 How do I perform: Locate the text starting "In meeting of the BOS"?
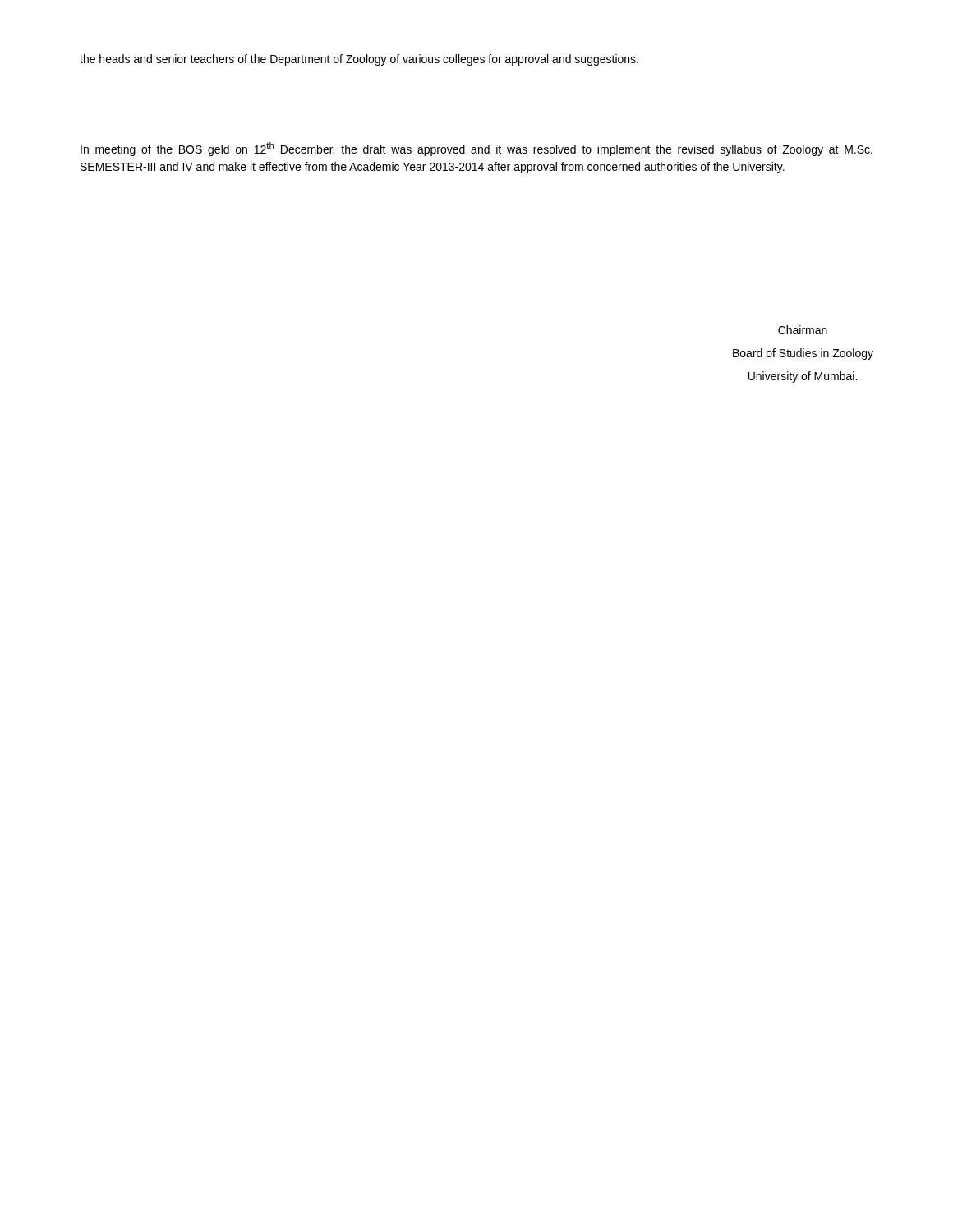click(x=476, y=156)
